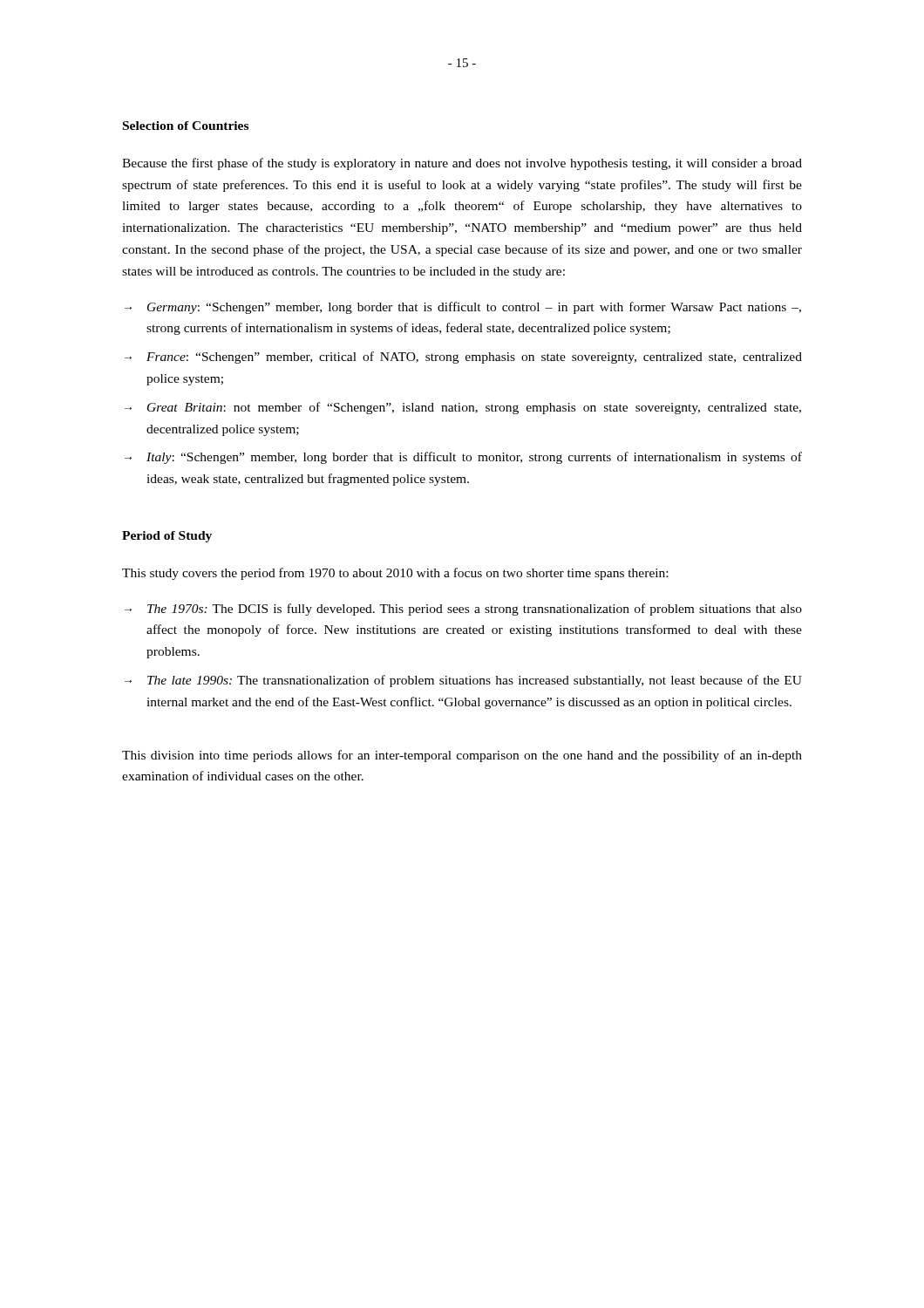The width and height of the screenshot is (924, 1308).
Task: Locate the block of text that opens with "→ Germany: “Schengen” member, long border"
Action: point(462,318)
